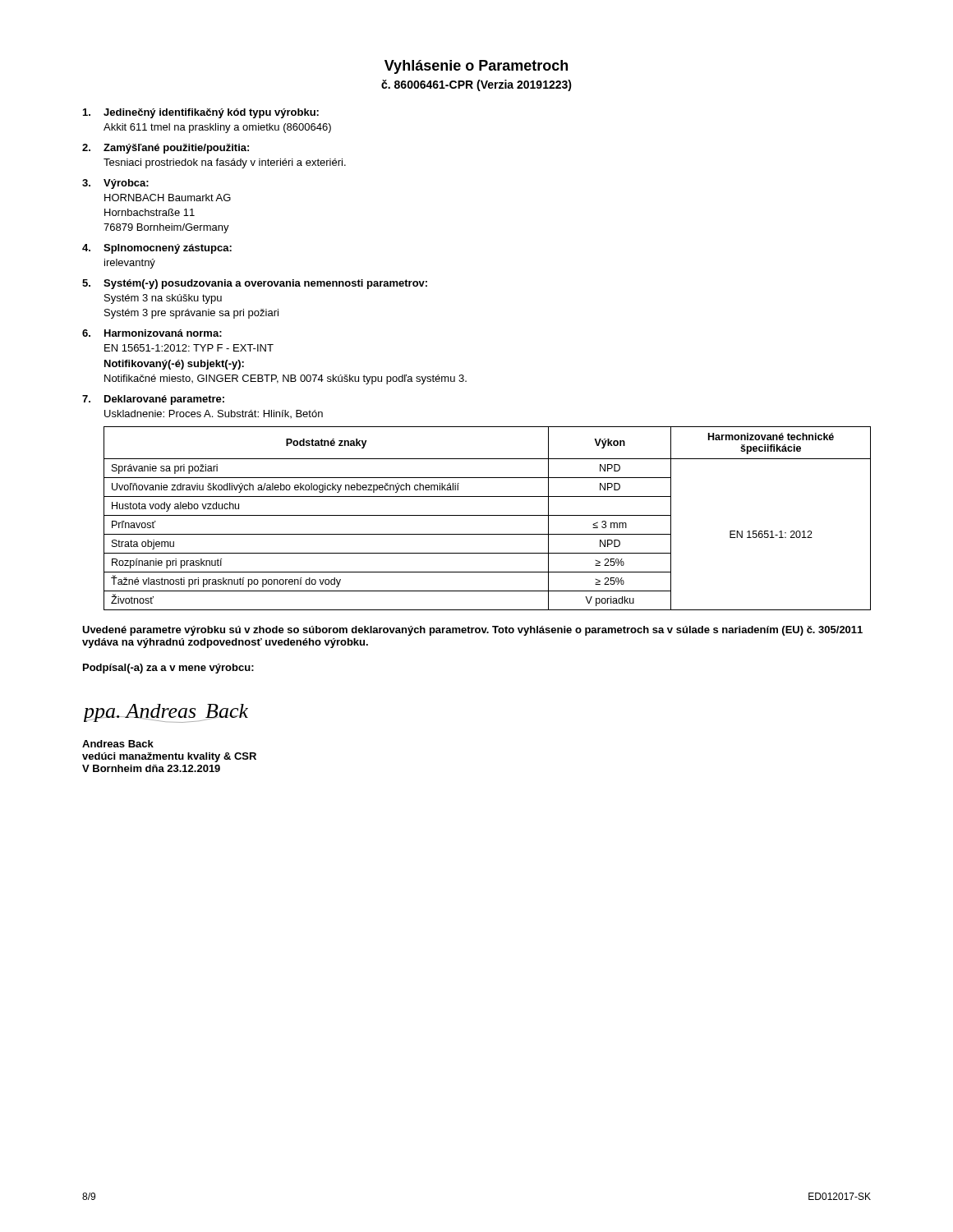This screenshot has height=1232, width=953.
Task: Find the text starting "Vyhlásenie o Parametroch č. 86006461-CPR (Verzia 20191223)"
Action: (x=476, y=74)
